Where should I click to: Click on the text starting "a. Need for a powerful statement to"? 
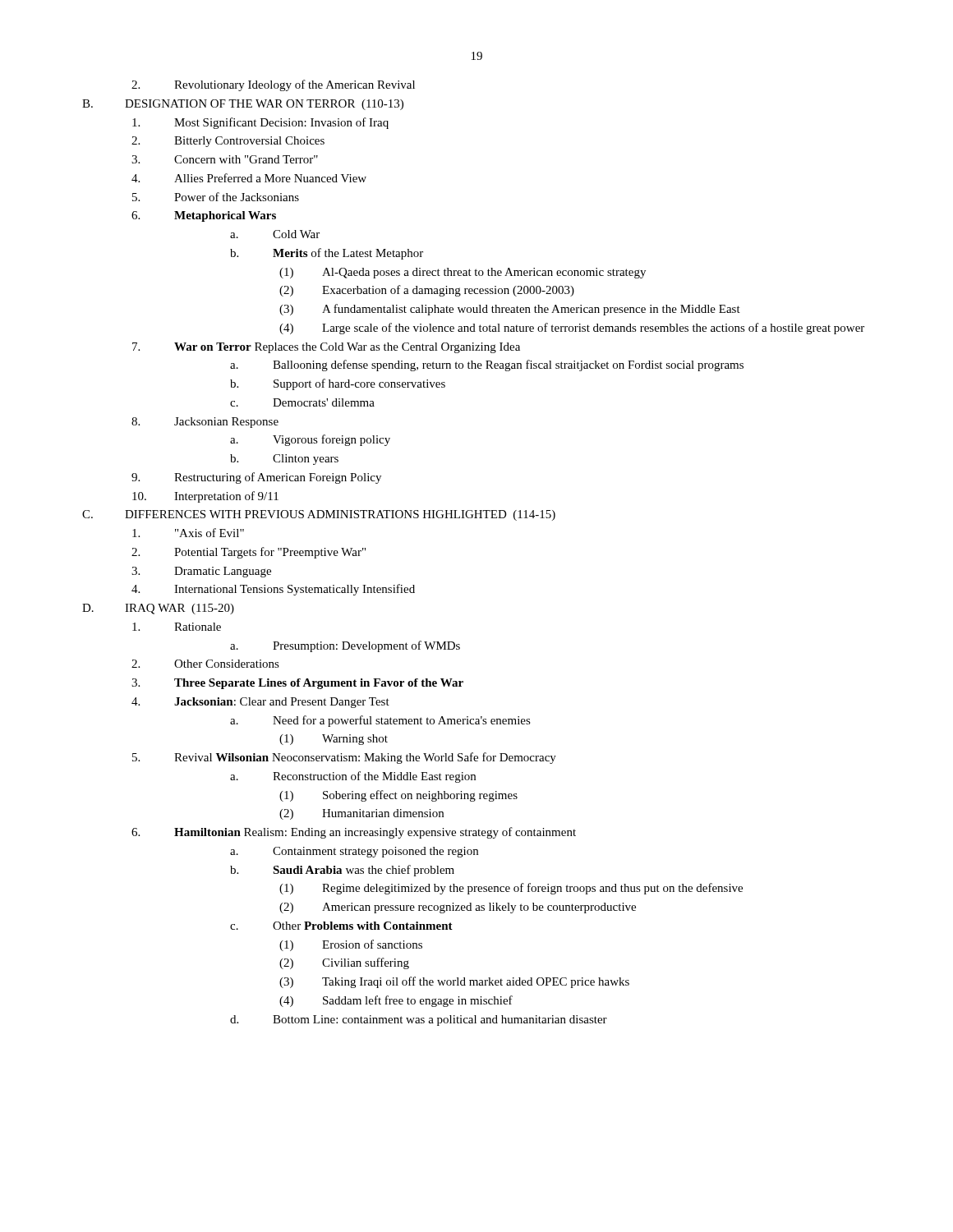point(380,721)
